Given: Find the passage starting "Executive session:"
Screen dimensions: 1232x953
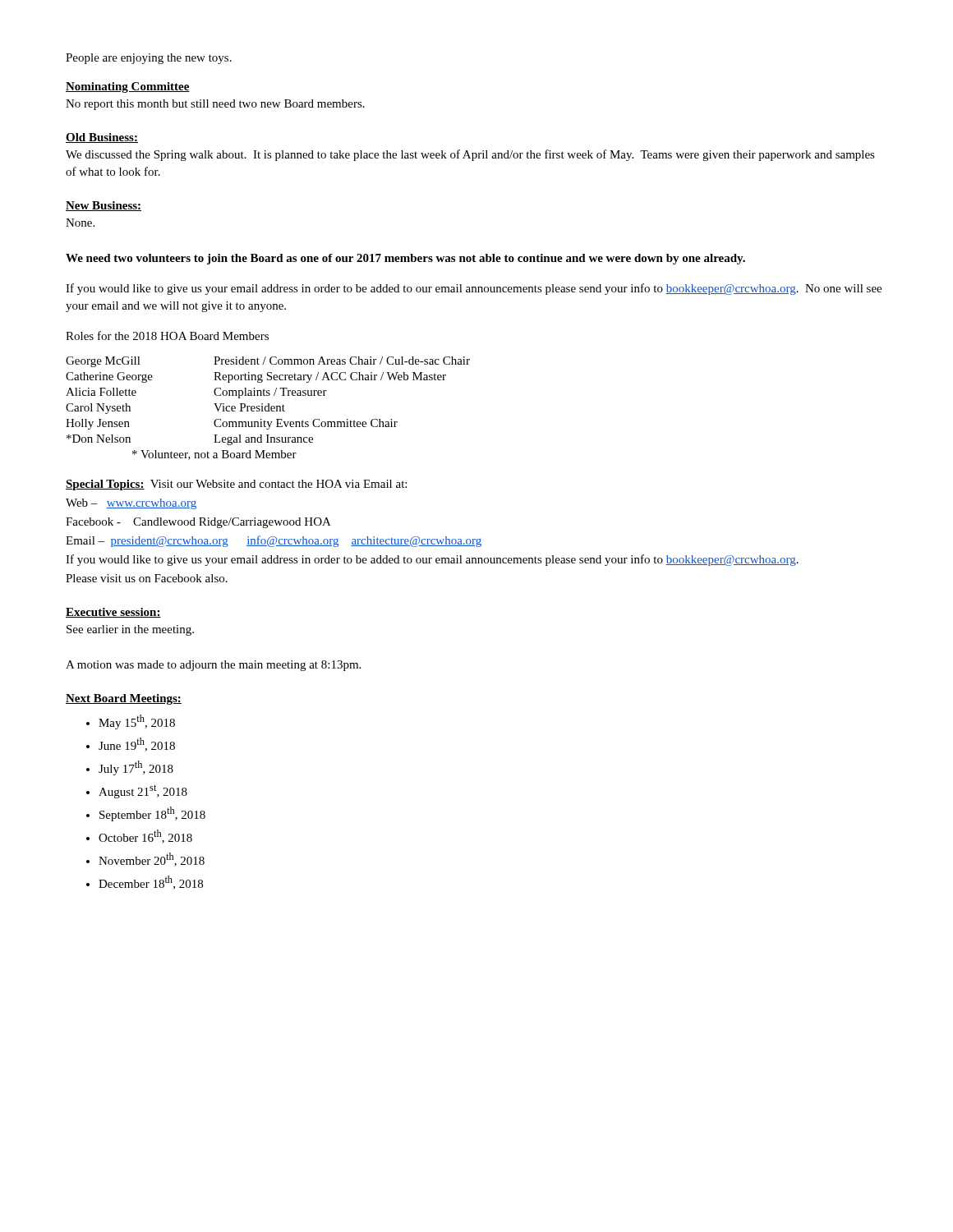Looking at the screenshot, I should tap(113, 612).
